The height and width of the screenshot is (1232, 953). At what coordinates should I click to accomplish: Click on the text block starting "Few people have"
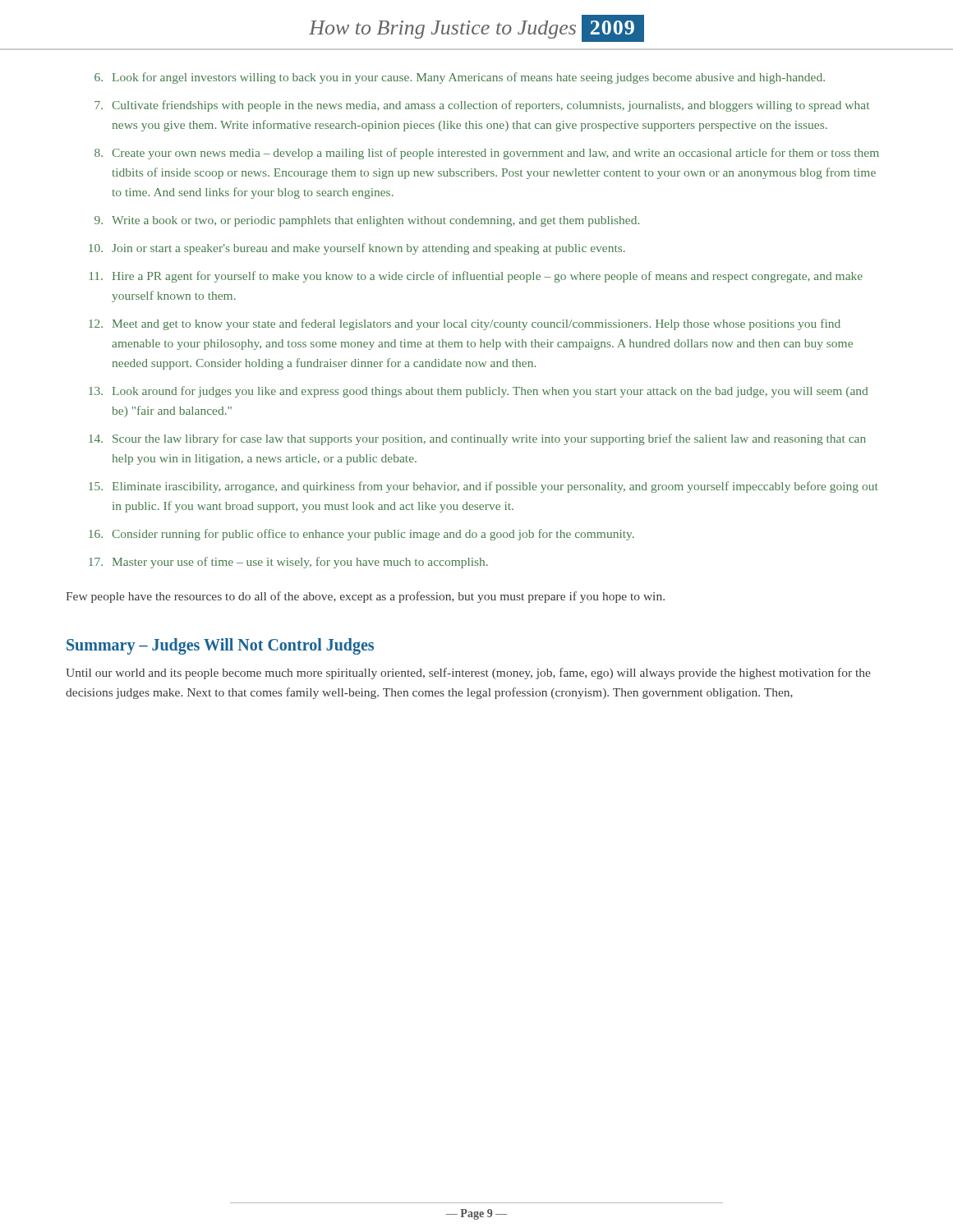pos(366,596)
